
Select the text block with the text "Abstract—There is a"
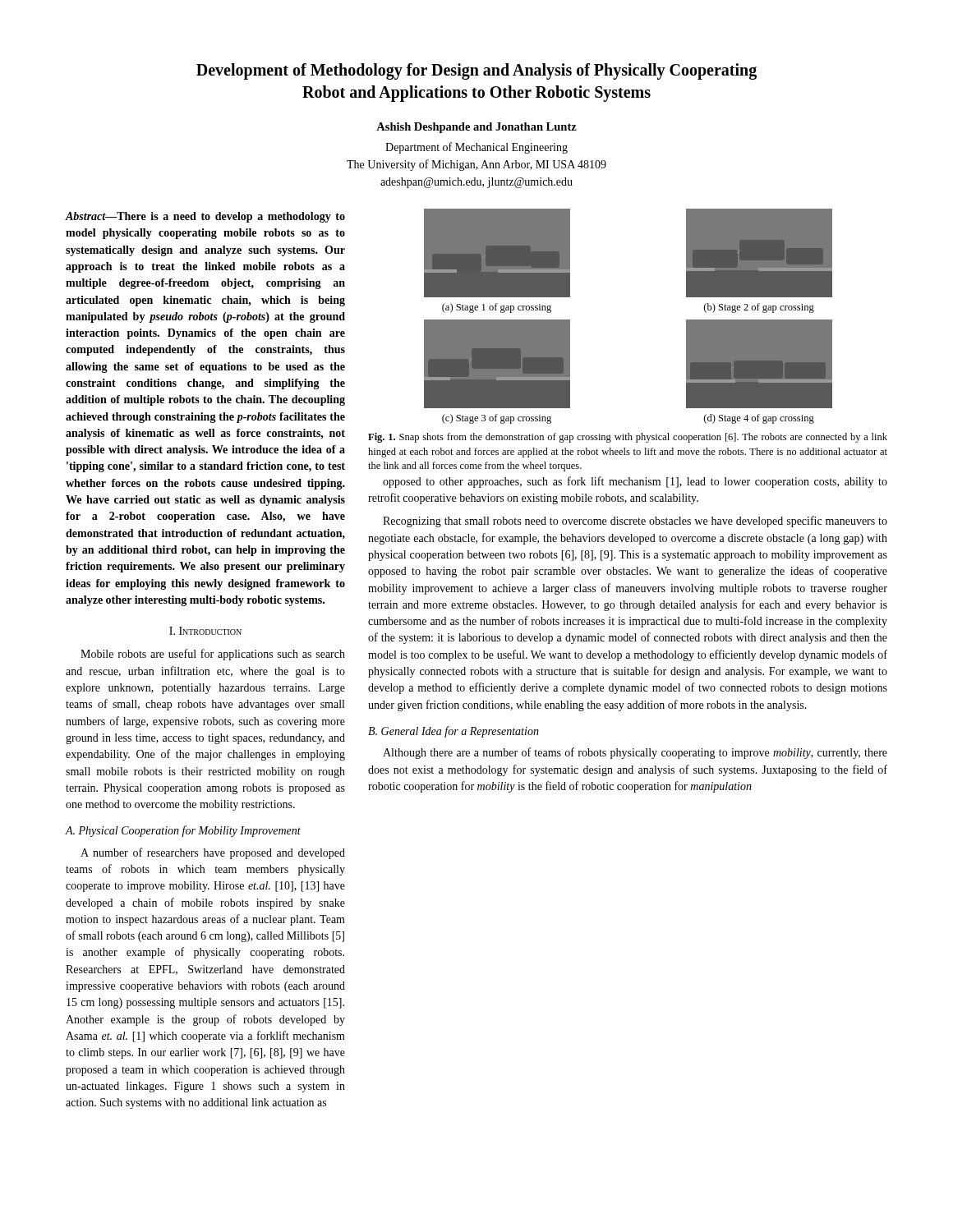click(205, 409)
